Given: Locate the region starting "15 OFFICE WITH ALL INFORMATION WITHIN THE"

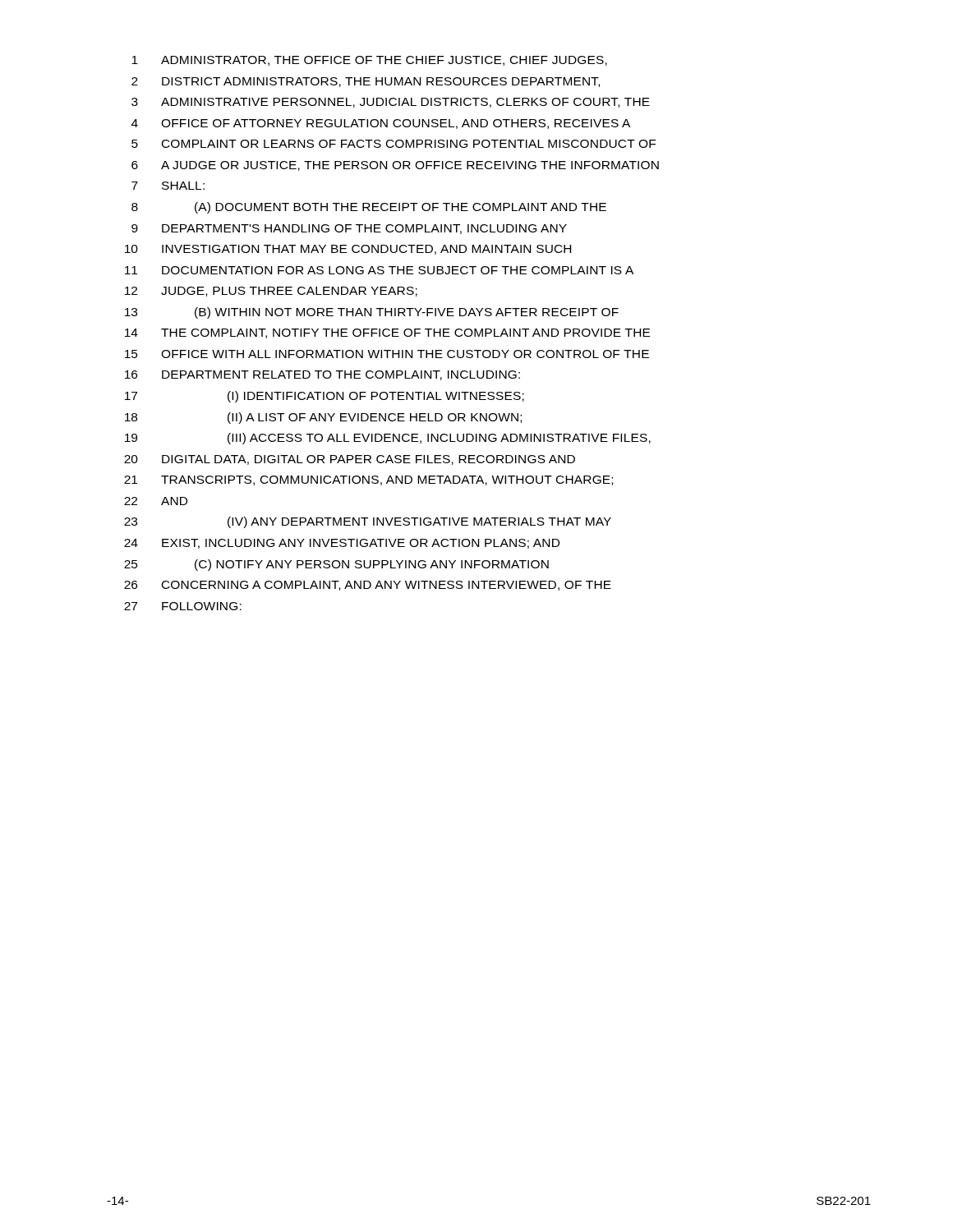Looking at the screenshot, I should point(489,354).
